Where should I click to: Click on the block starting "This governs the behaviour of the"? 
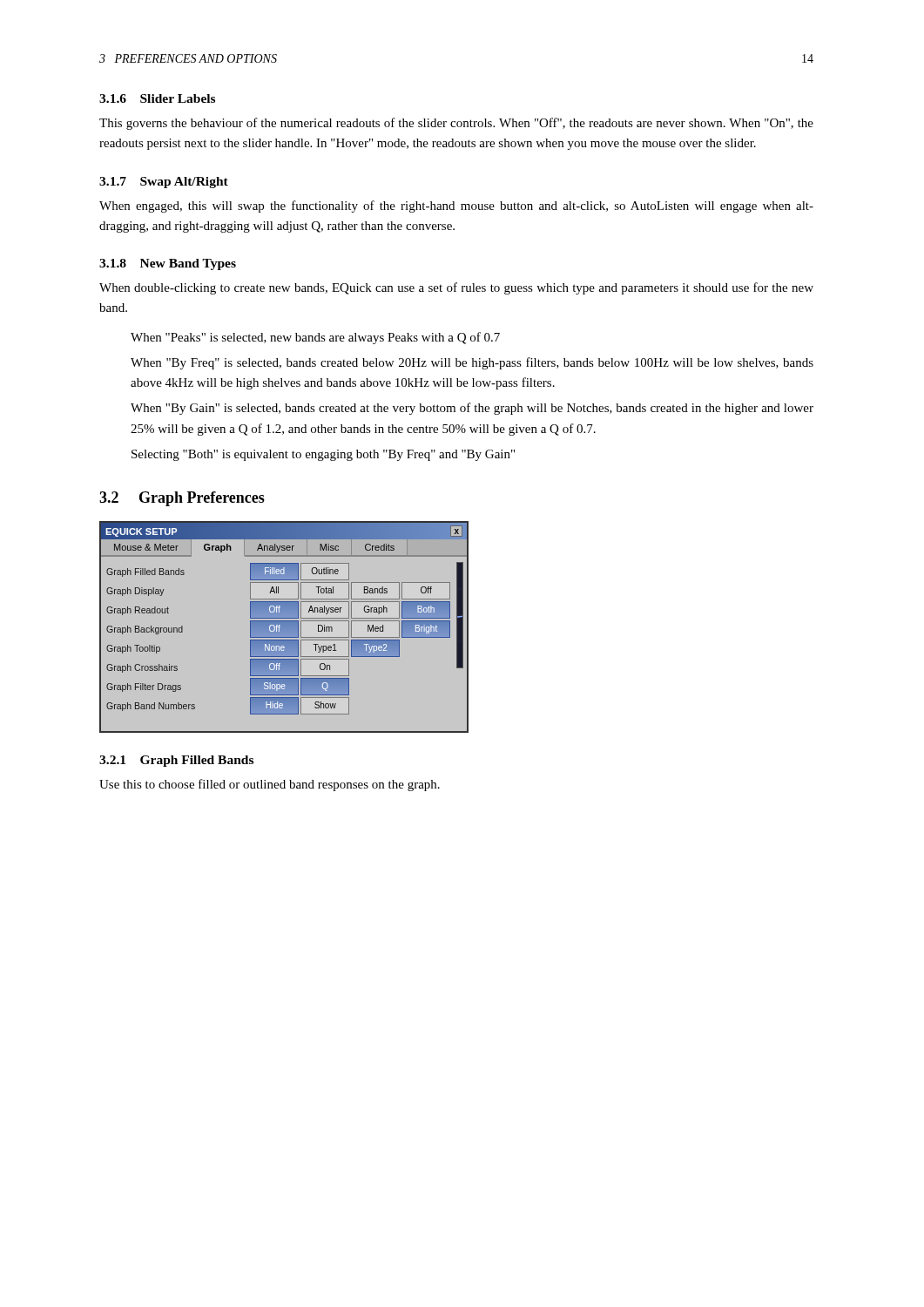tap(456, 134)
